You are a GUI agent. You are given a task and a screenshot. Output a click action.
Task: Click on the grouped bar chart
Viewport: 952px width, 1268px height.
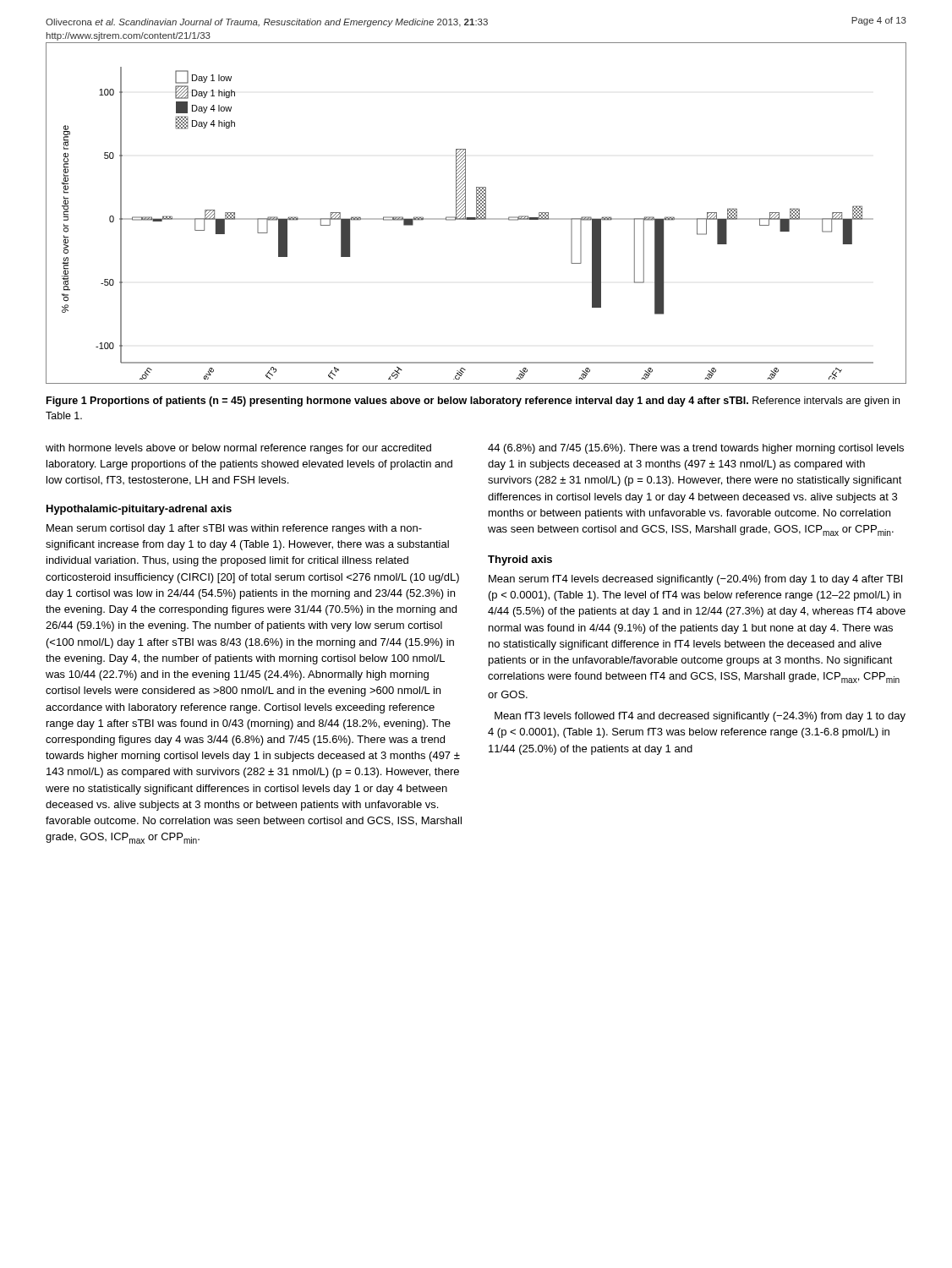476,213
